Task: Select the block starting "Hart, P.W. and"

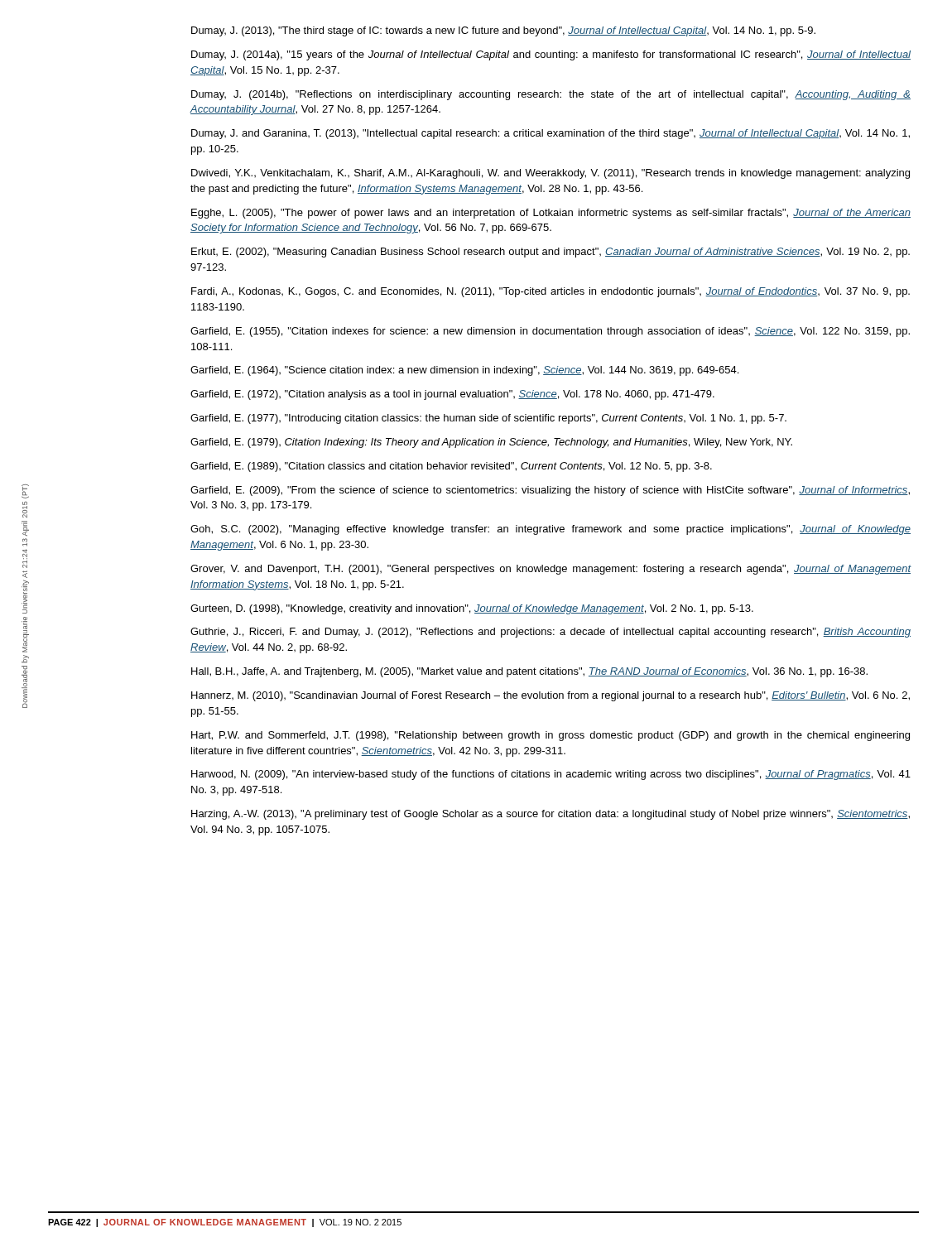Action: pyautogui.click(x=550, y=742)
